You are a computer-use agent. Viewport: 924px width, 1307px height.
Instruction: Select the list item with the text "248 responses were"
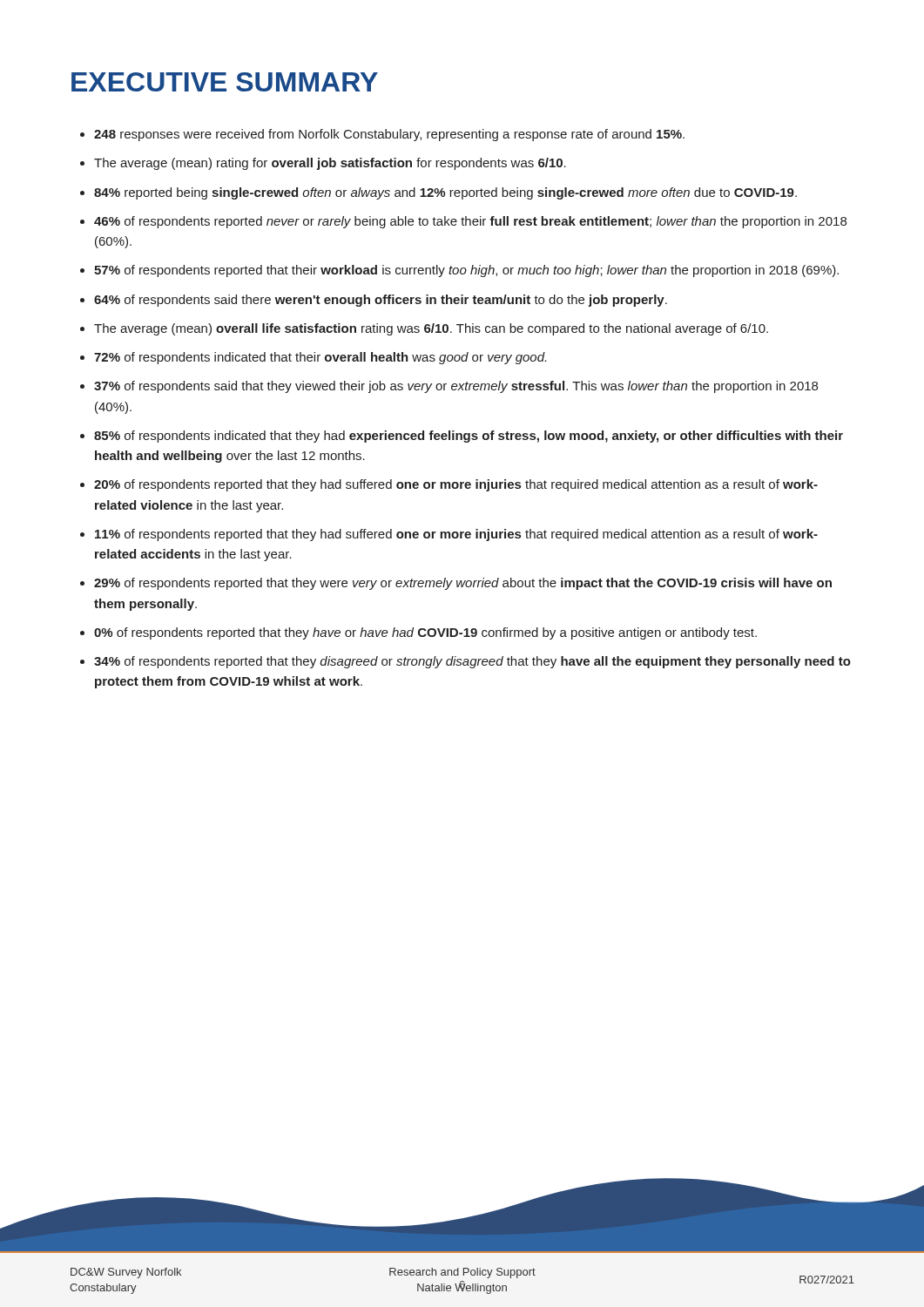coord(390,134)
